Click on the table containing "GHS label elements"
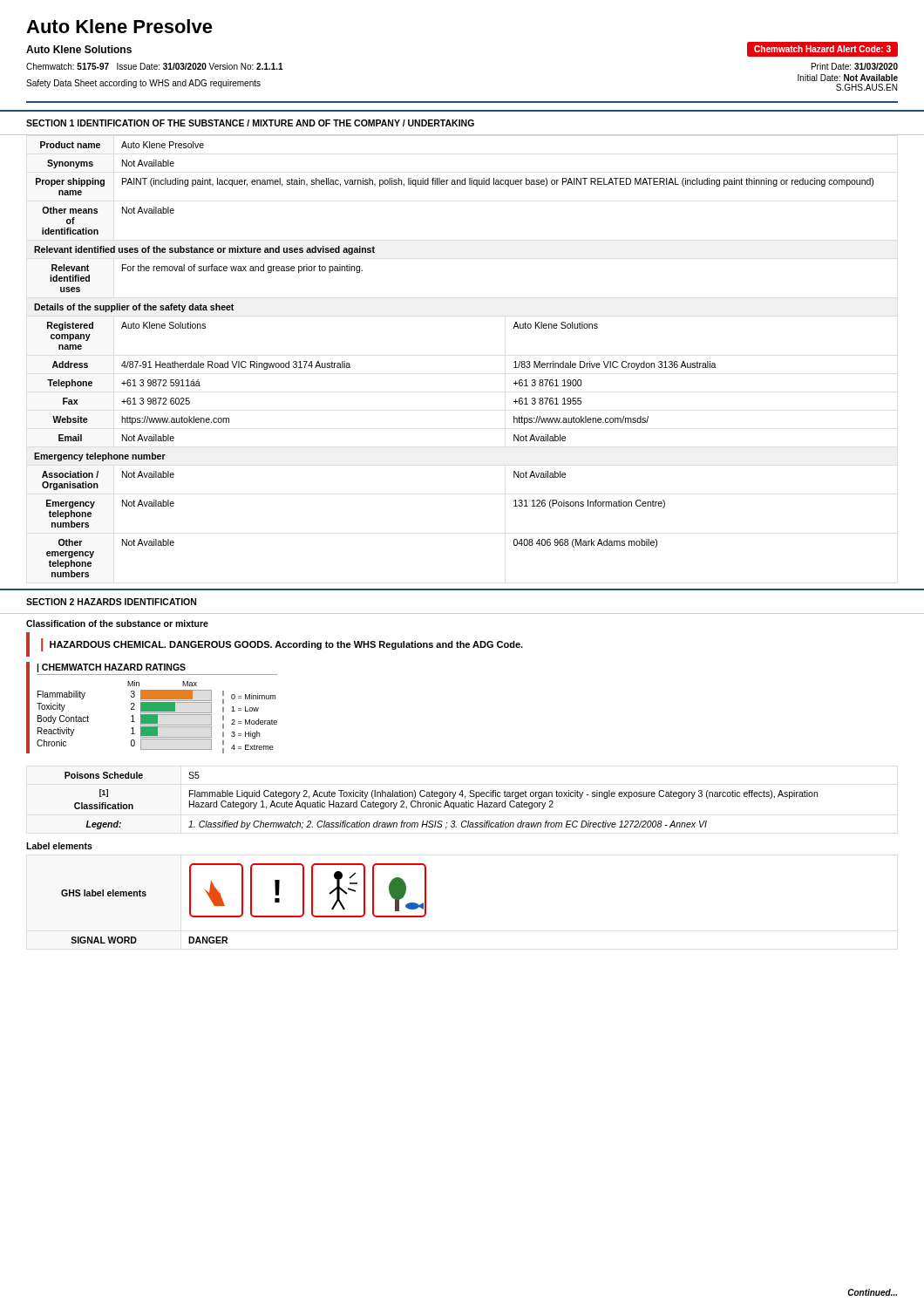924x1308 pixels. point(462,902)
